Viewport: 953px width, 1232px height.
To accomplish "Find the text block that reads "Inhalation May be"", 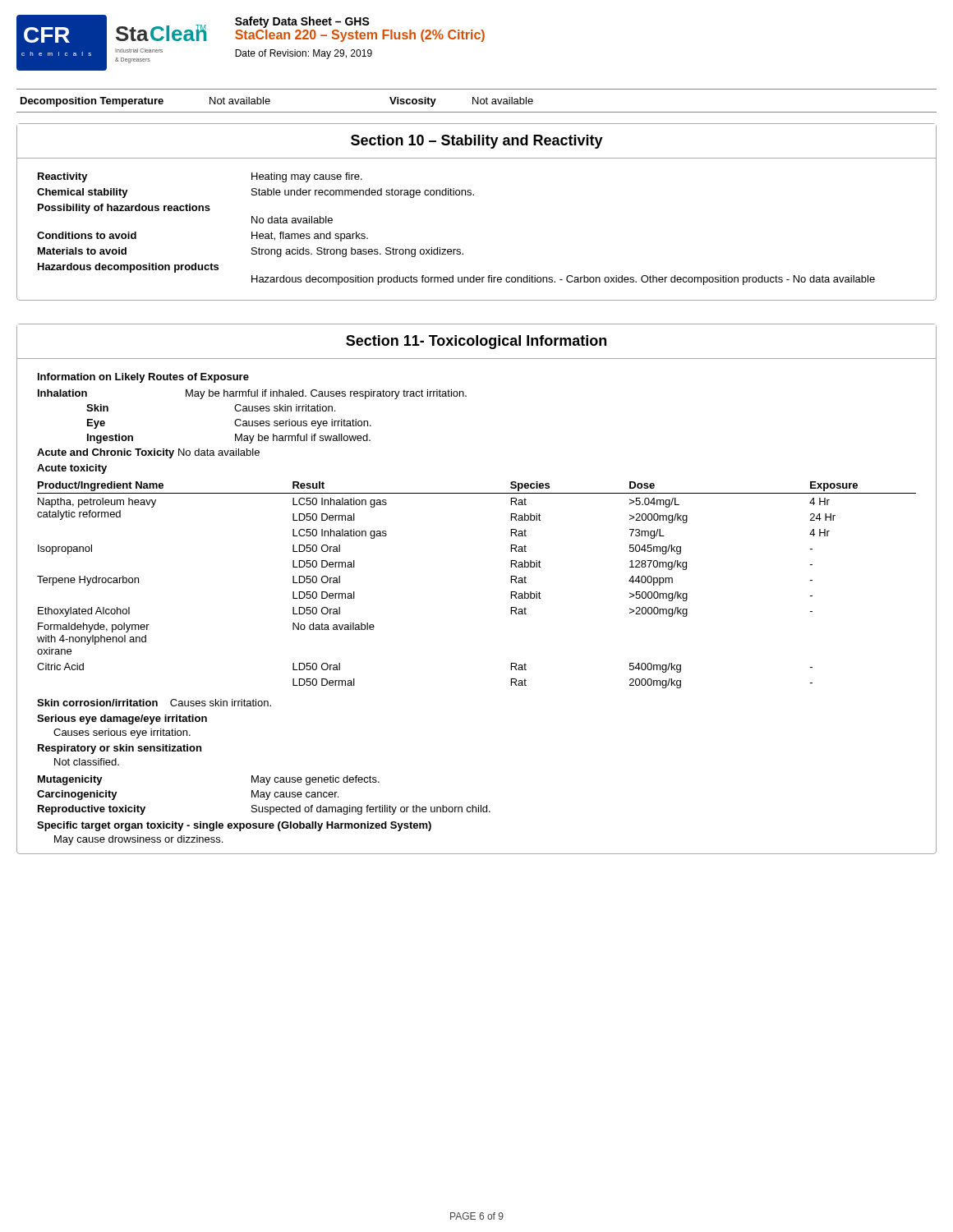I will [252, 393].
